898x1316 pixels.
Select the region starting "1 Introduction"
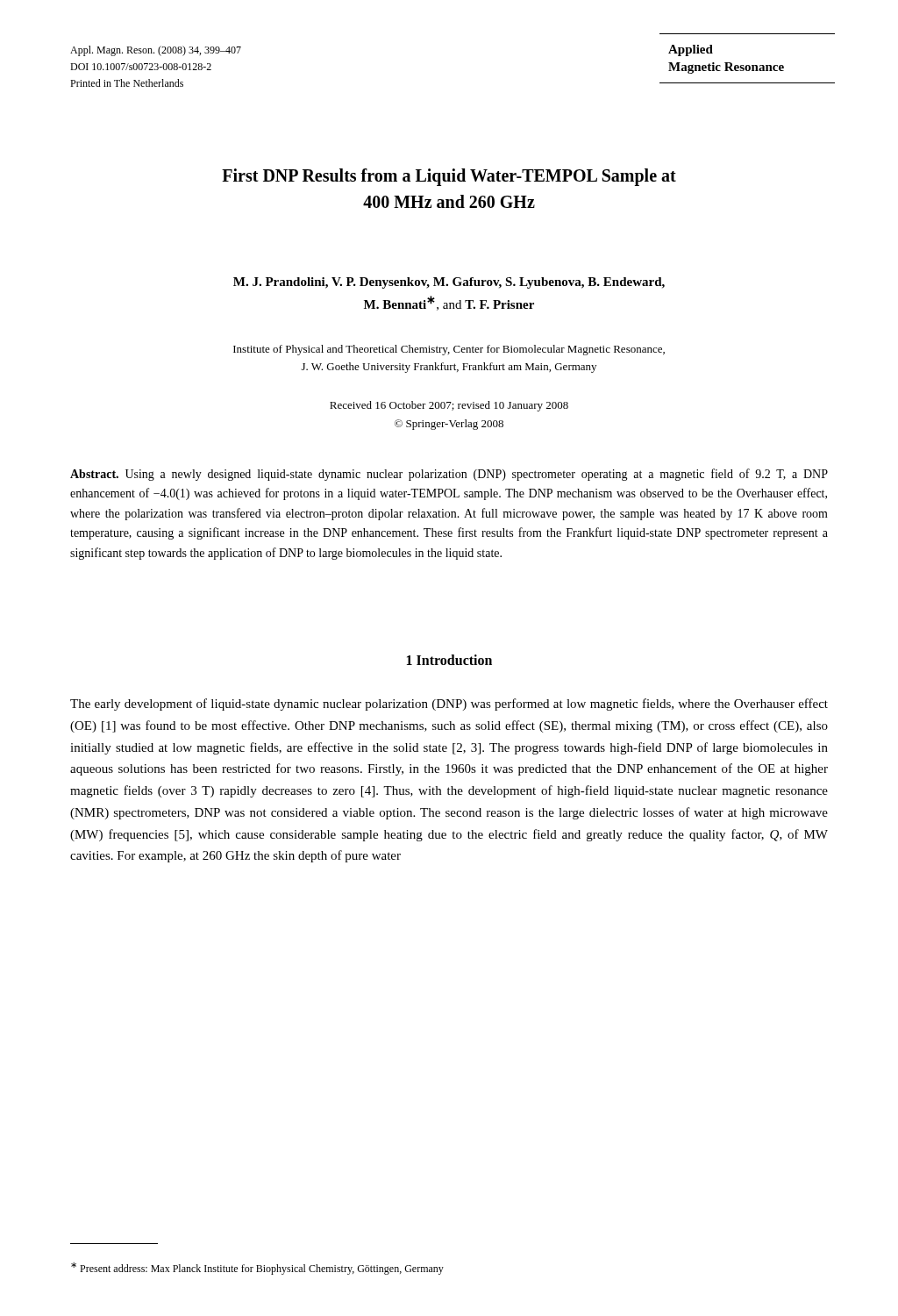pyautogui.click(x=449, y=660)
